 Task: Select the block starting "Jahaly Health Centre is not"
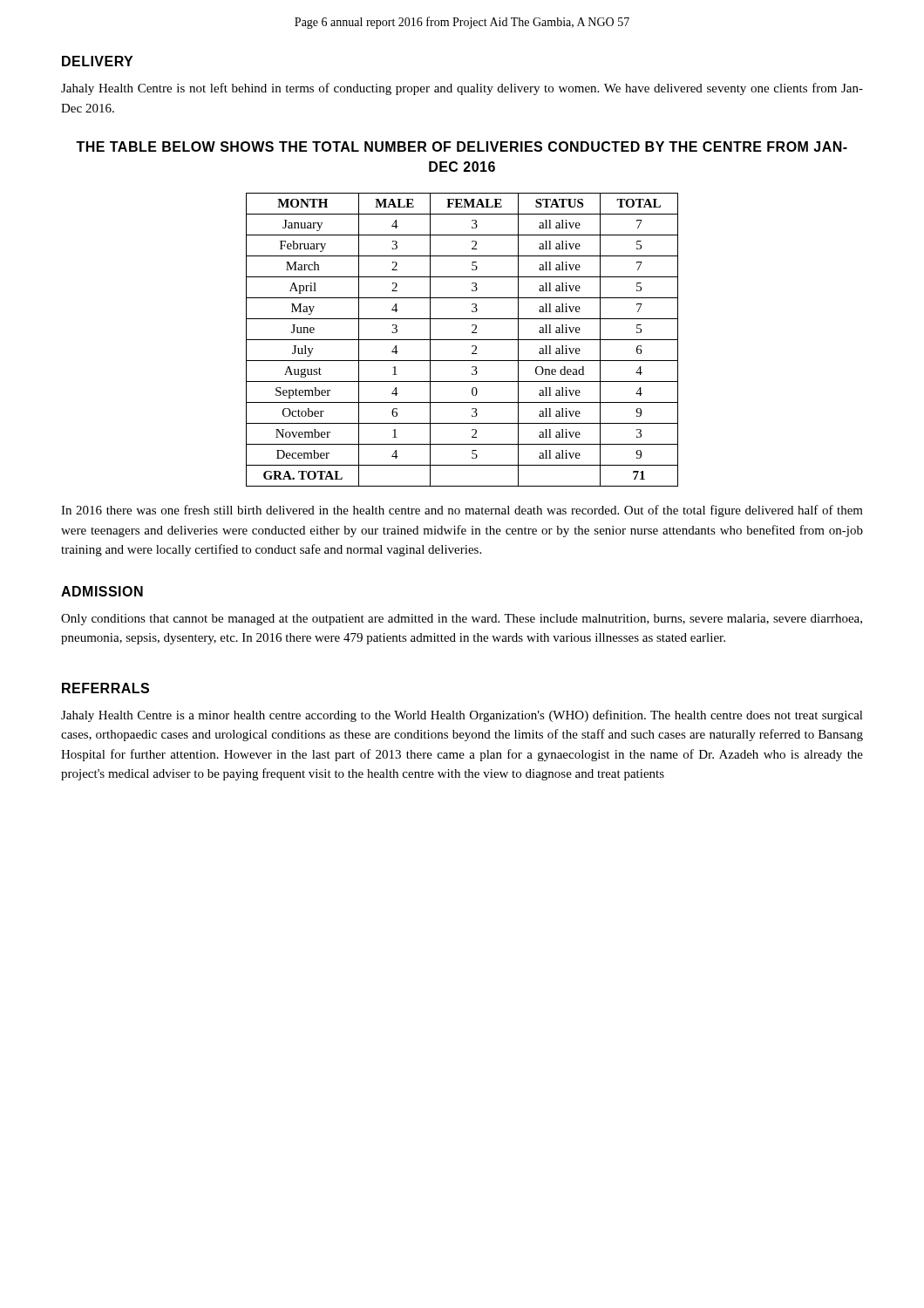(462, 98)
